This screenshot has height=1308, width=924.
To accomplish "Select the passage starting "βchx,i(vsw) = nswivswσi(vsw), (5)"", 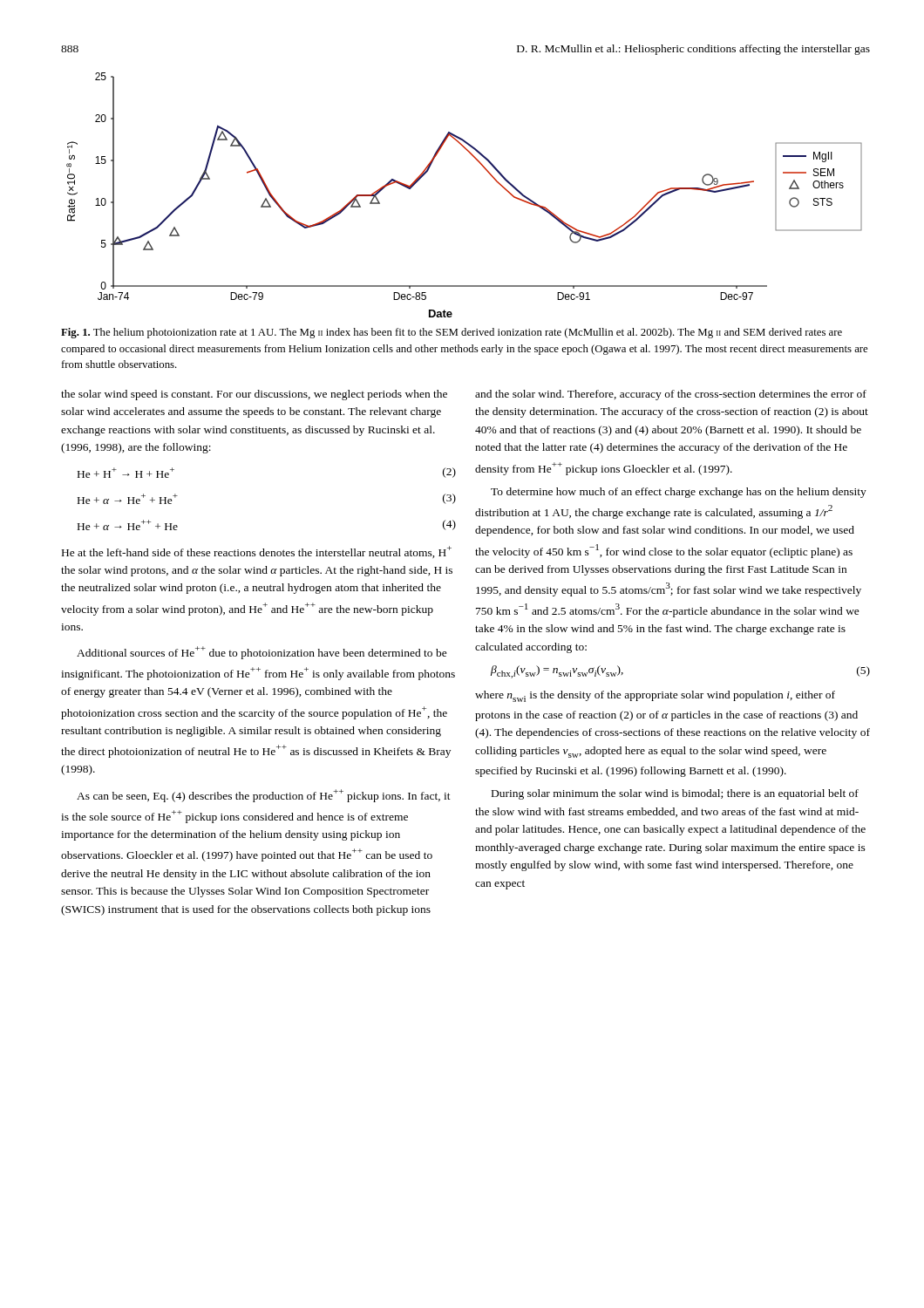I will (x=566, y=673).
